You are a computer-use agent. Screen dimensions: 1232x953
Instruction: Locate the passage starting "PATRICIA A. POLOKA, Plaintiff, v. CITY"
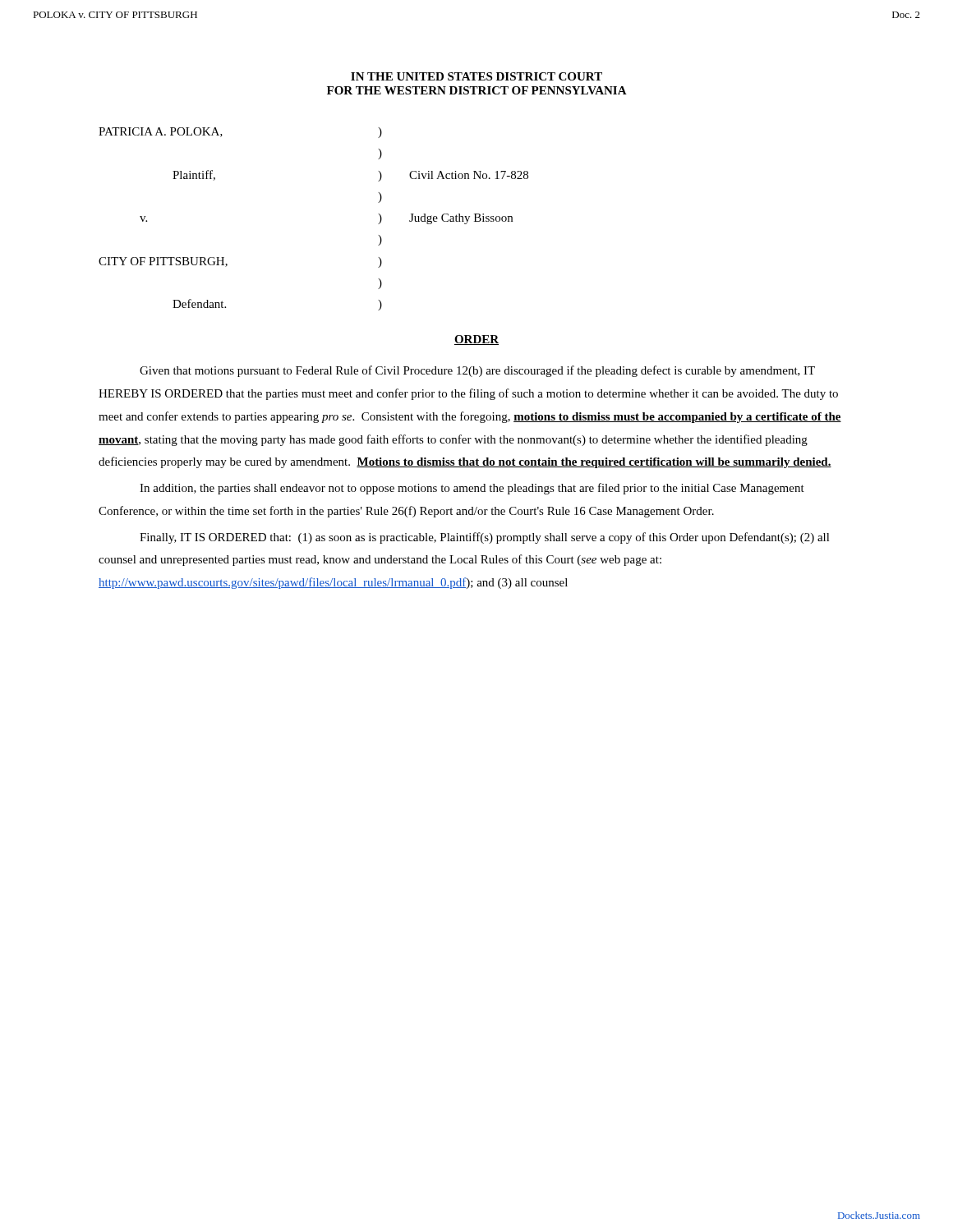click(x=476, y=218)
